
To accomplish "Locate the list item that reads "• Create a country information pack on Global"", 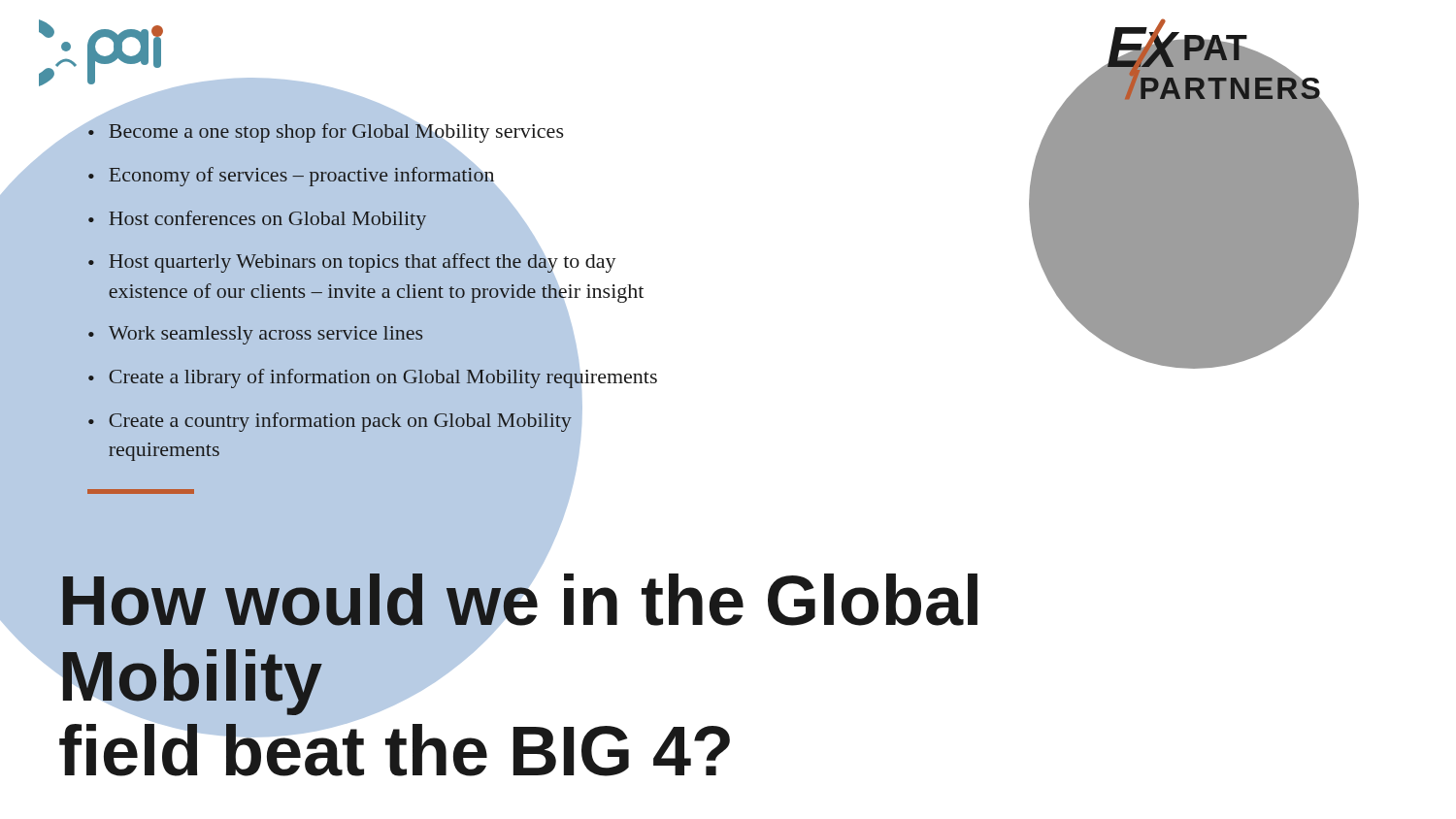I will [329, 435].
